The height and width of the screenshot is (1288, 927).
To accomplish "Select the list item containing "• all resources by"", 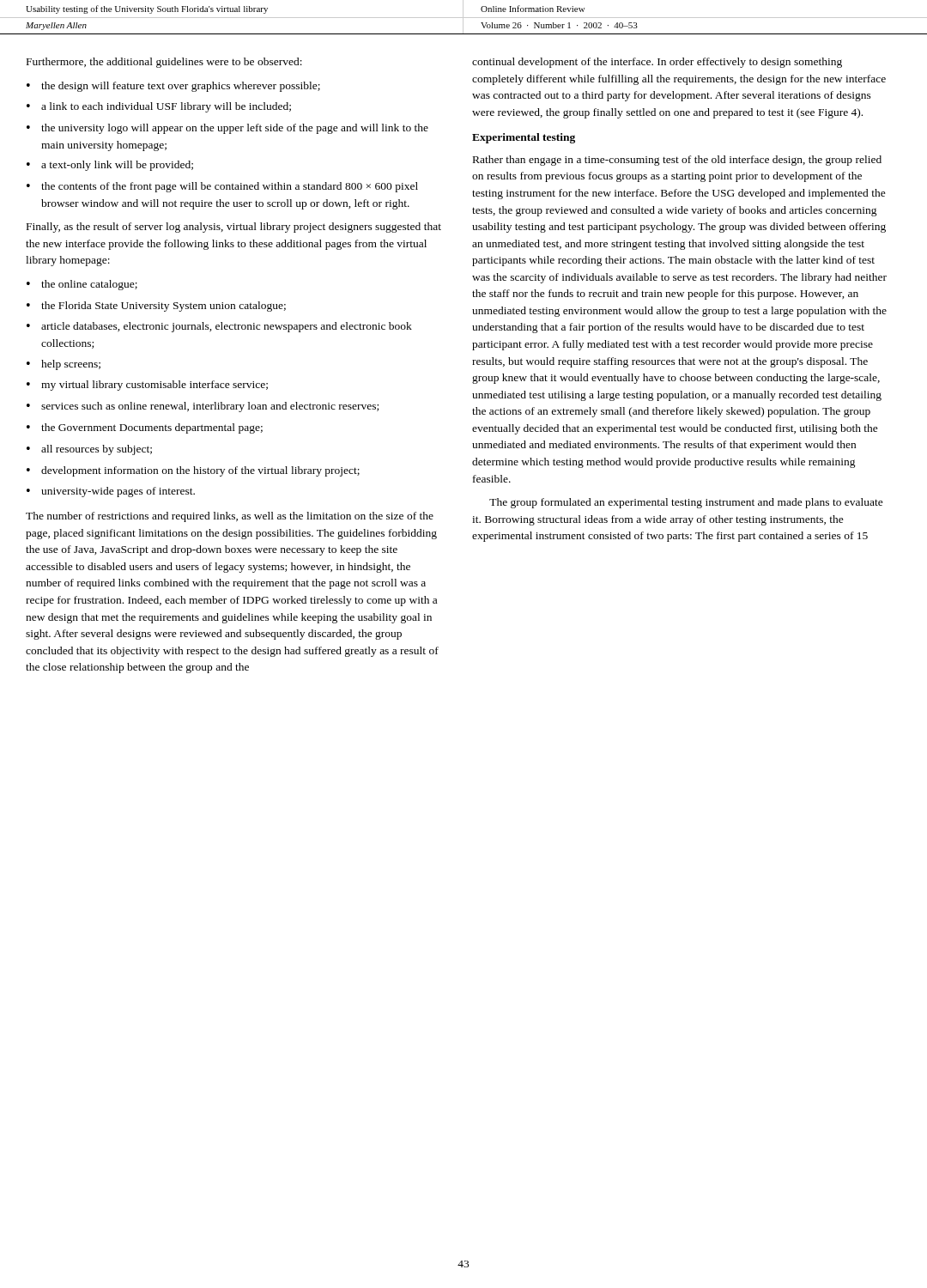I will [x=89, y=450].
